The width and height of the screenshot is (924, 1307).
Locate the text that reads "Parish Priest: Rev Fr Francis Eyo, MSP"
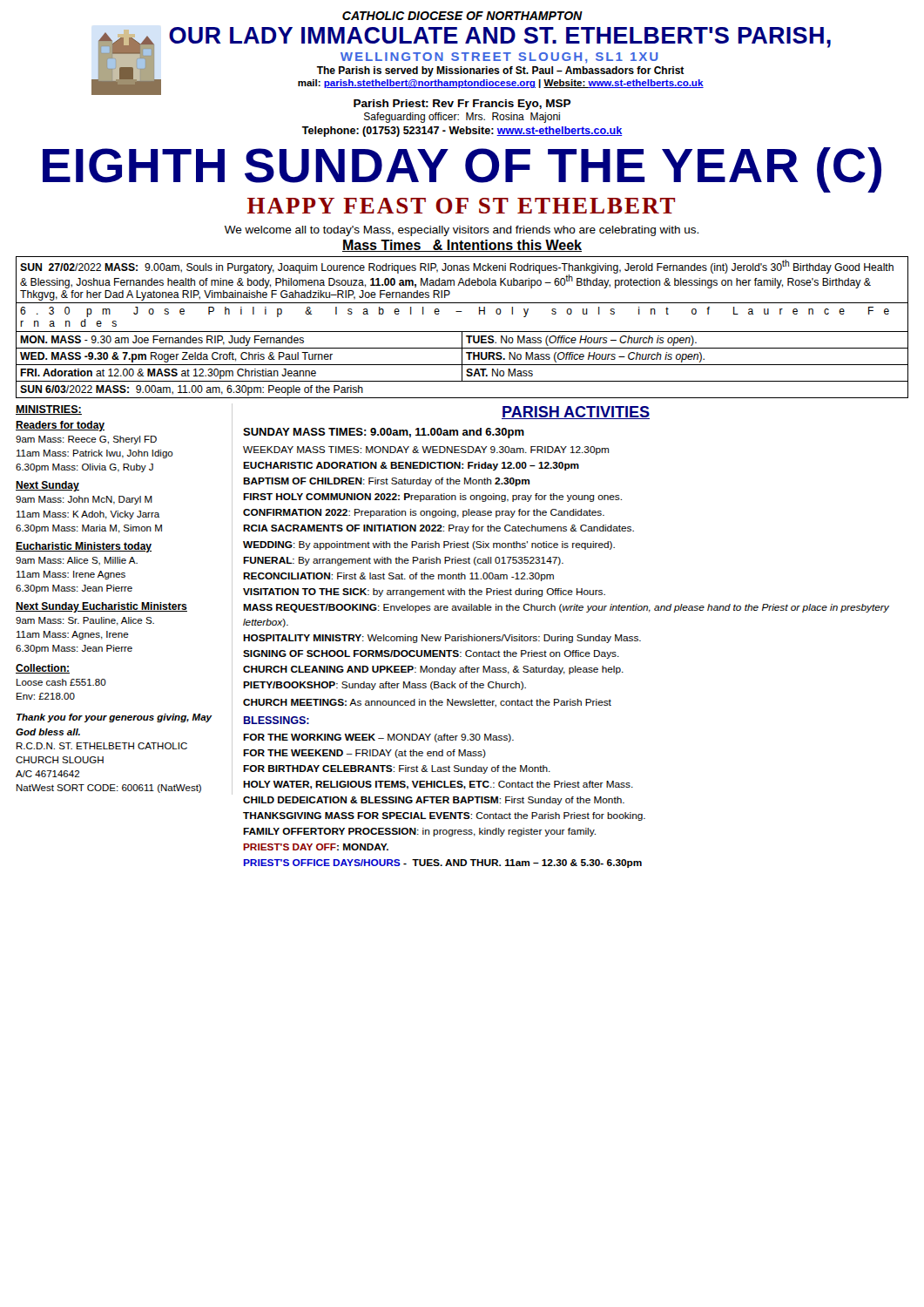(462, 103)
